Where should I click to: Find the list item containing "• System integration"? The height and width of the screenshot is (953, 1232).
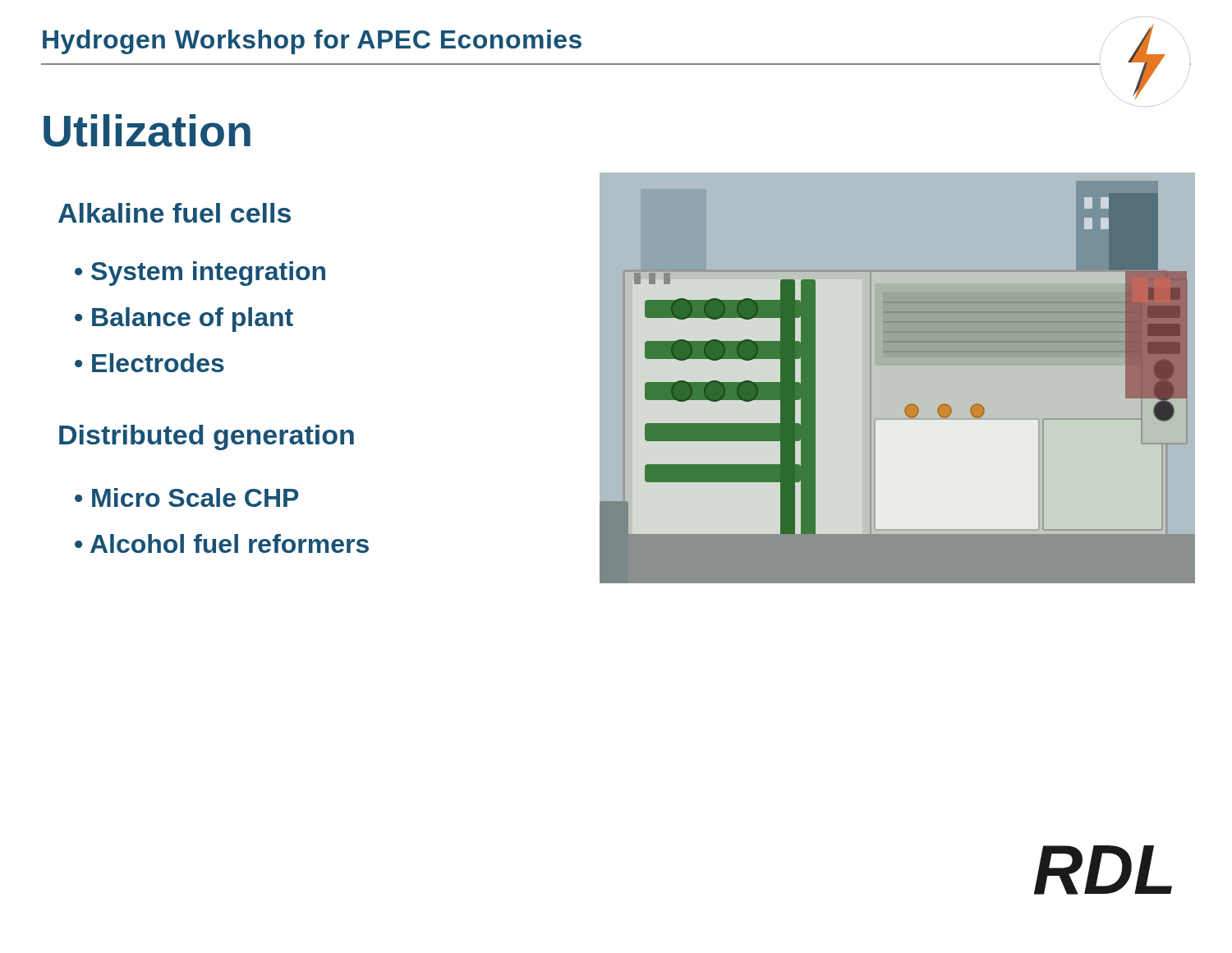tap(200, 271)
